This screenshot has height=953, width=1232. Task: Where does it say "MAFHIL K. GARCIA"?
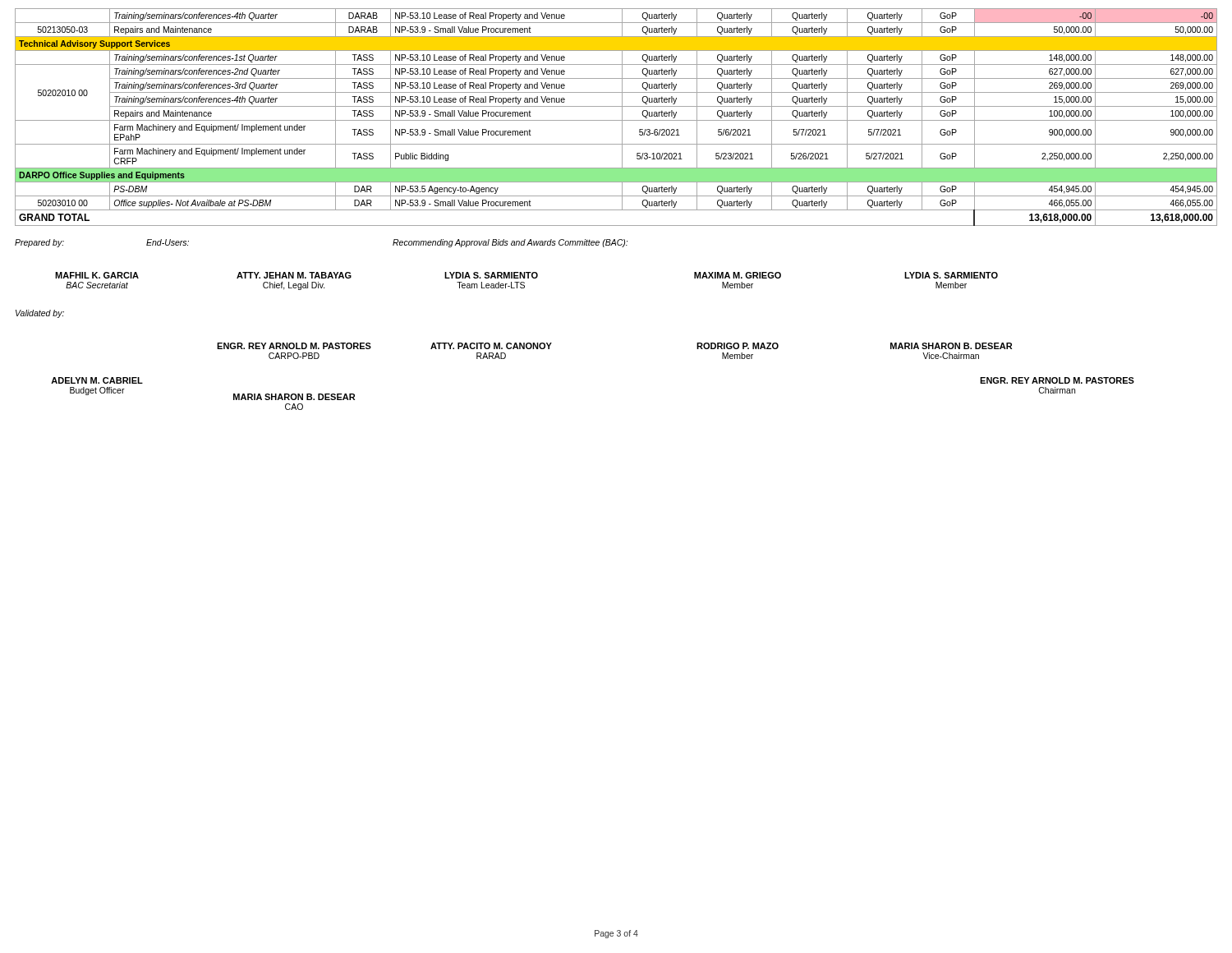97,275
